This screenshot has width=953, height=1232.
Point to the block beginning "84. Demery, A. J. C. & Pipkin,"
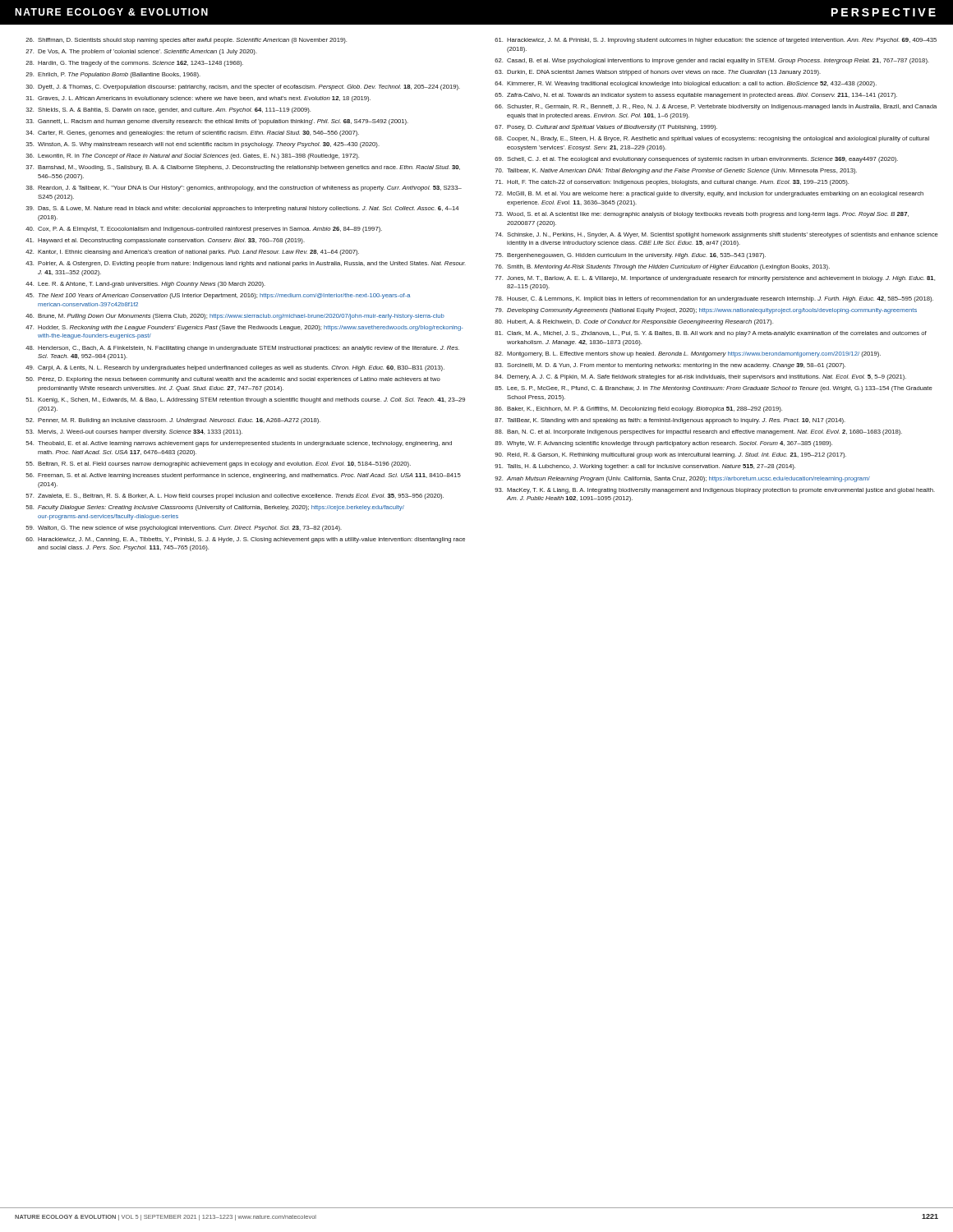point(711,377)
